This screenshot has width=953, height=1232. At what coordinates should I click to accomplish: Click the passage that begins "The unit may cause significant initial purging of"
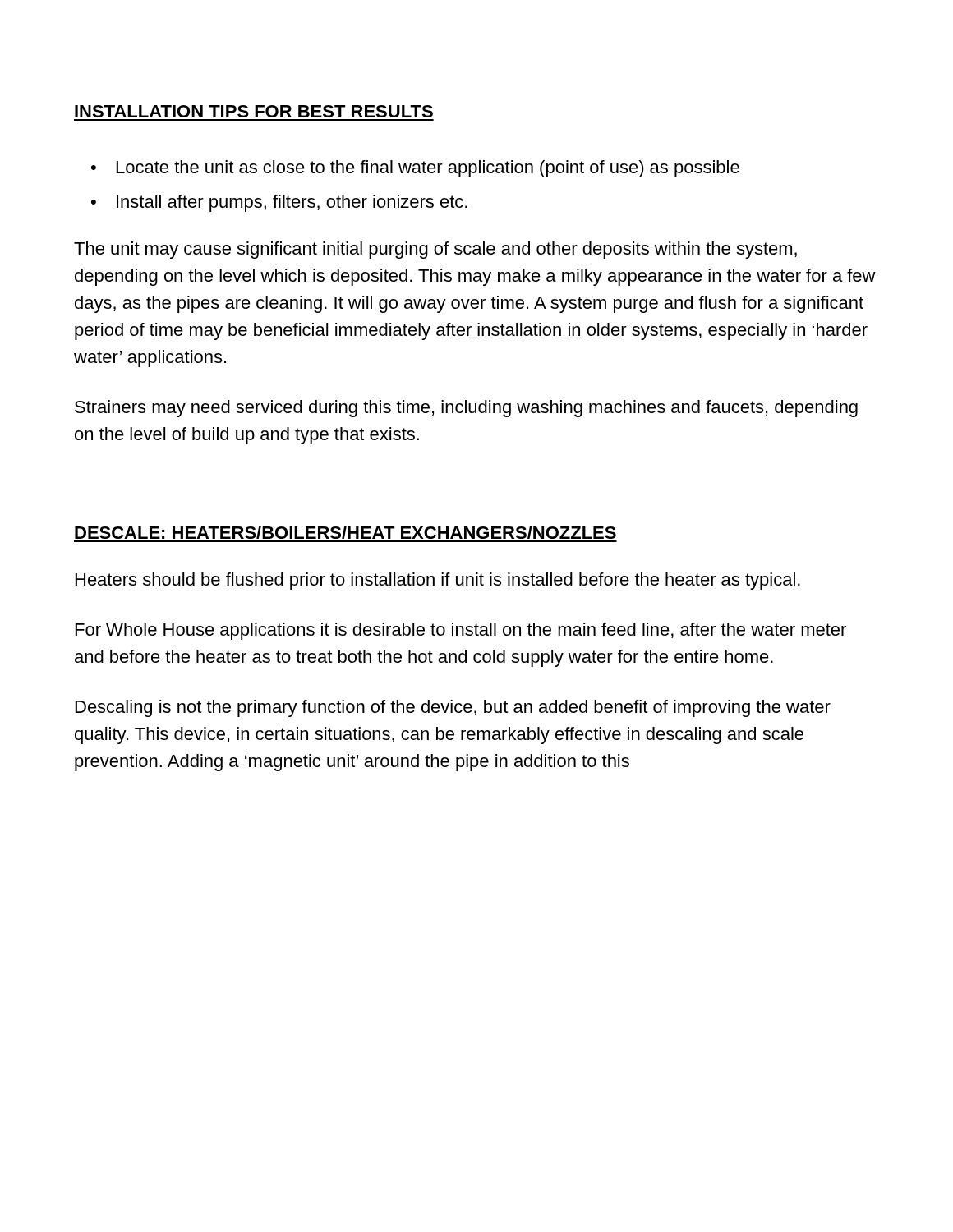point(475,302)
